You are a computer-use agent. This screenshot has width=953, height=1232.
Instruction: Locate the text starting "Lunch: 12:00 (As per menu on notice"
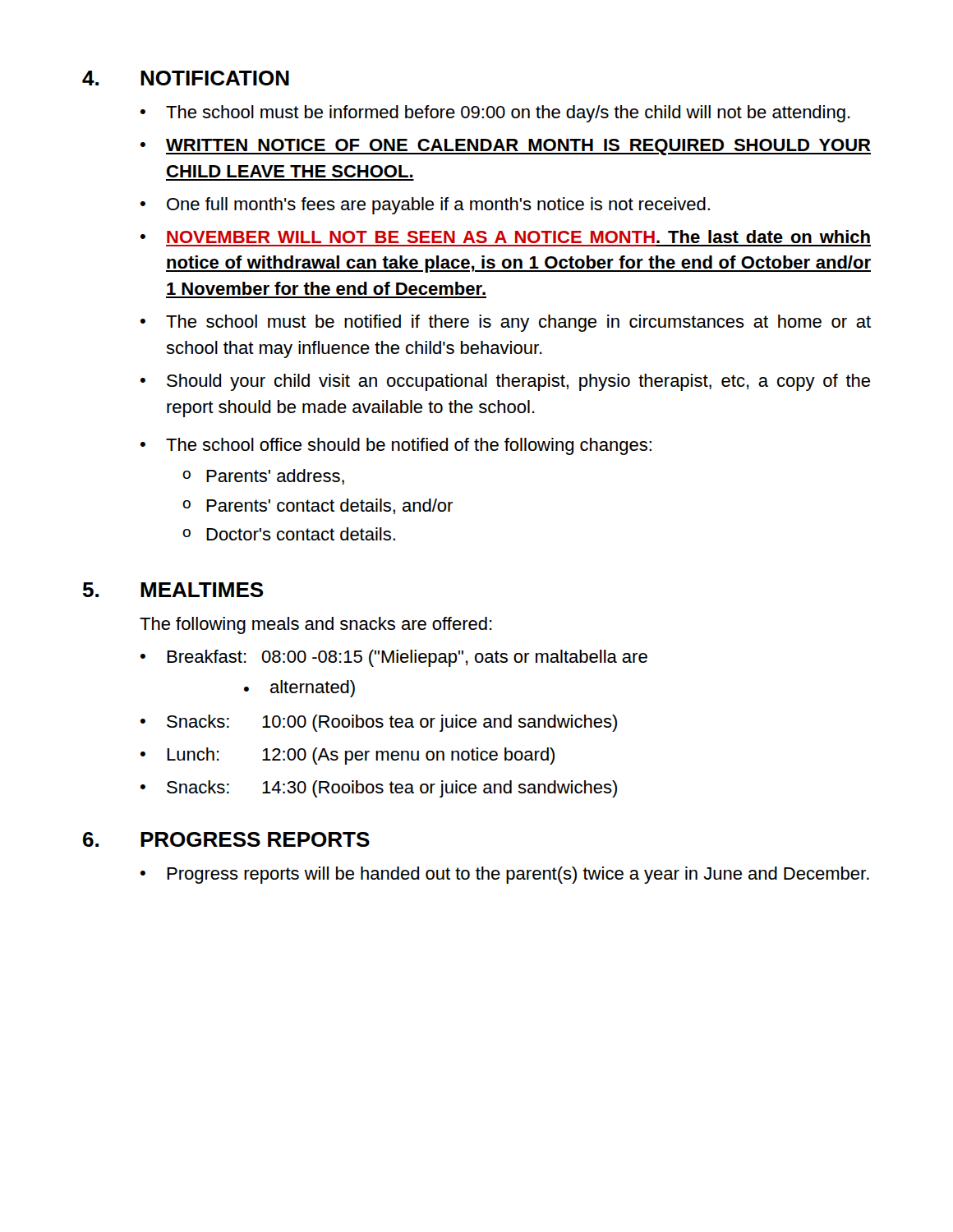coord(518,755)
